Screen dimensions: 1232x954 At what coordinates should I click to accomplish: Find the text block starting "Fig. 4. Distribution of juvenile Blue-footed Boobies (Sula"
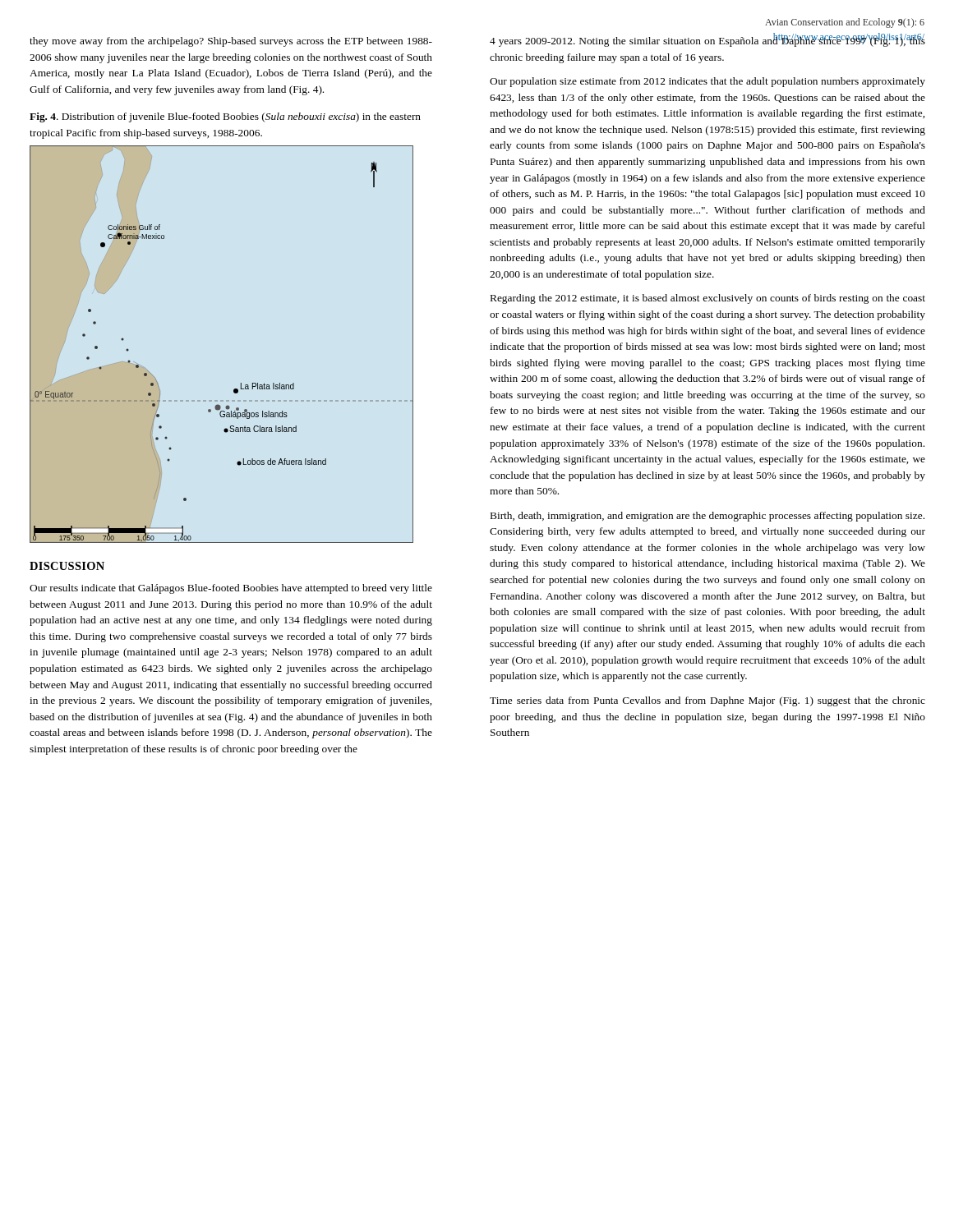point(225,124)
